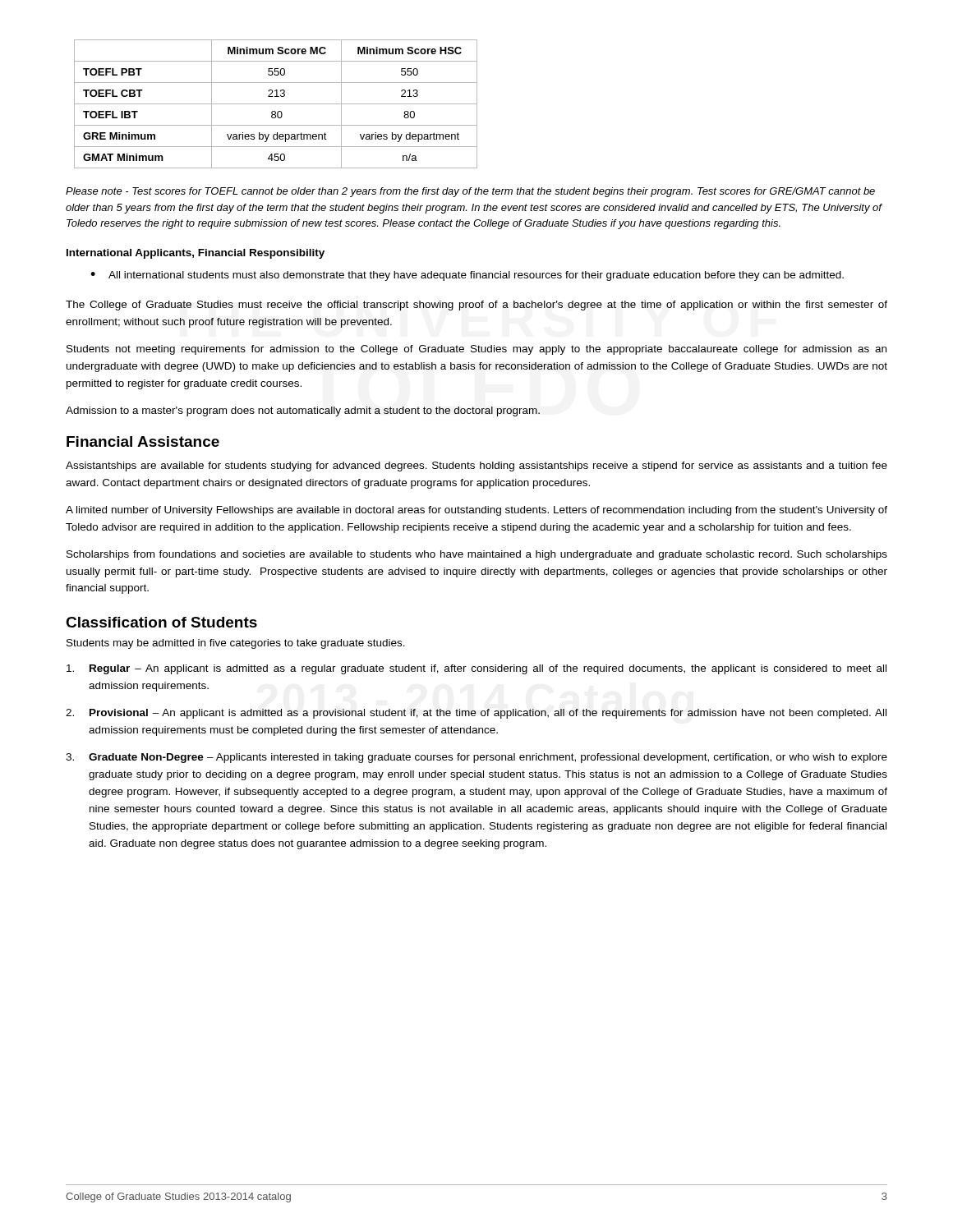Locate the element starting "2. Provisional –"
The image size is (953, 1232).
pyautogui.click(x=476, y=722)
